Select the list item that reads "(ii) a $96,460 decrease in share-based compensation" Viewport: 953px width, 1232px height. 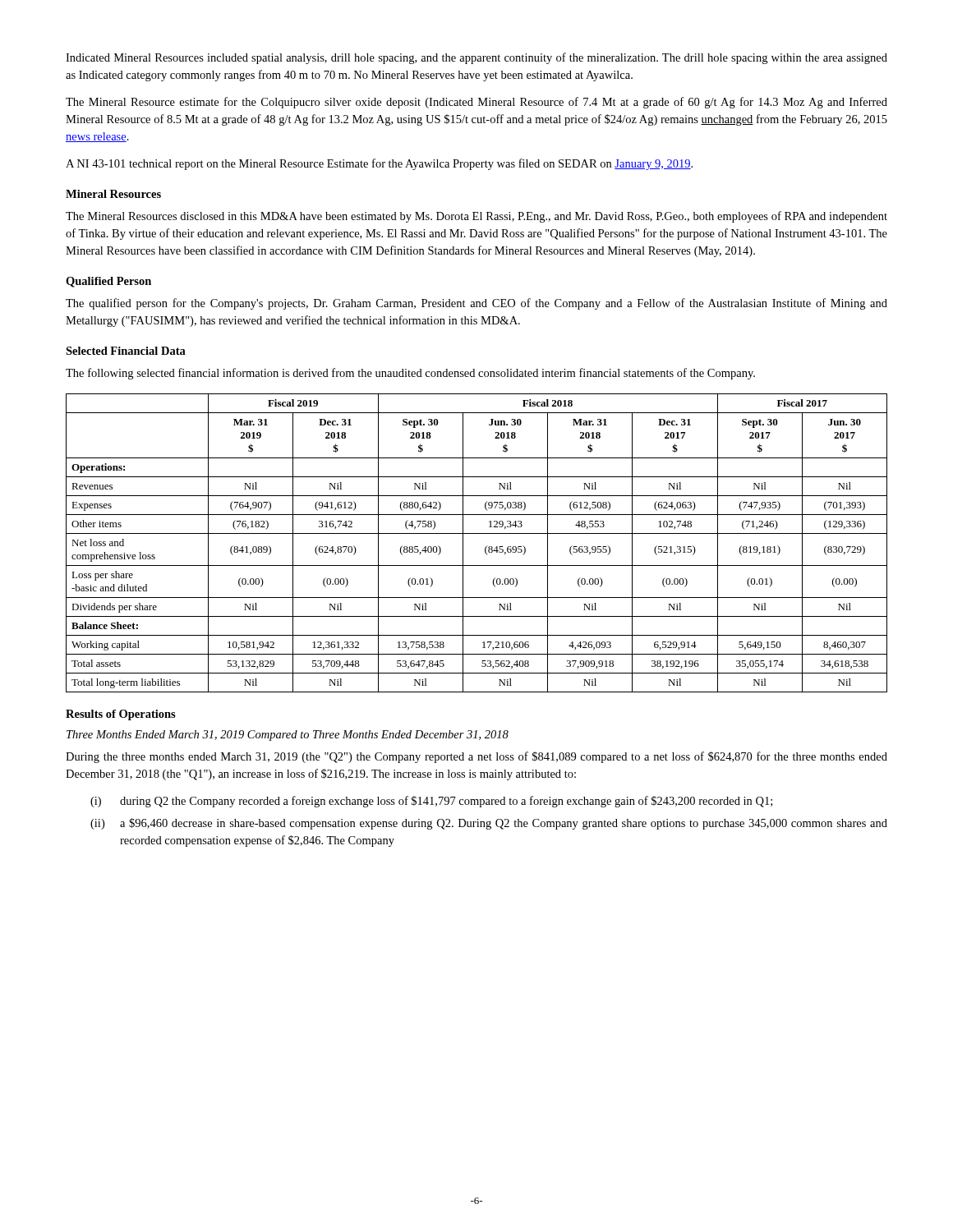pyautogui.click(x=489, y=832)
